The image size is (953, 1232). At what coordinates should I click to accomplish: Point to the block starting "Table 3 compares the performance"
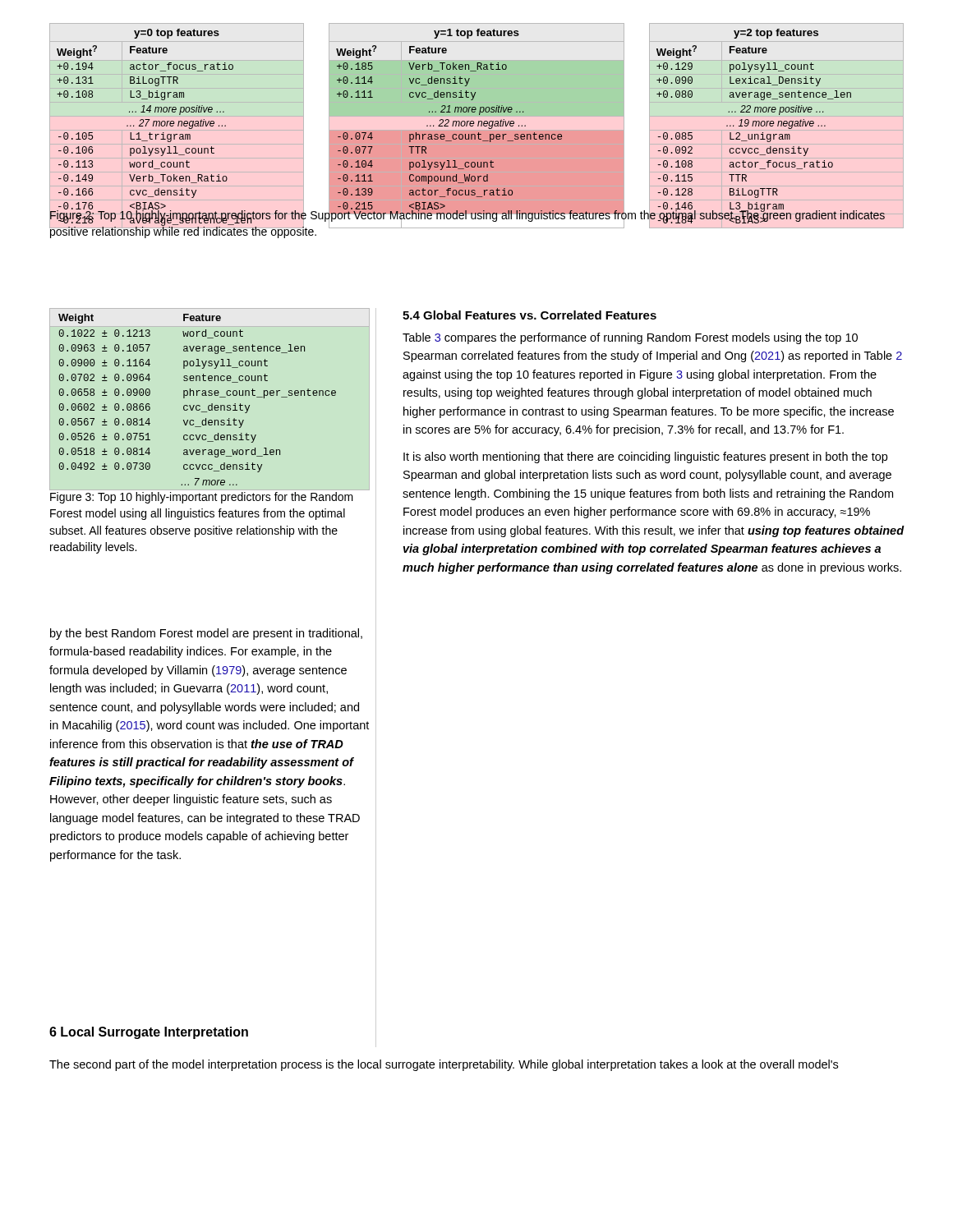point(652,384)
